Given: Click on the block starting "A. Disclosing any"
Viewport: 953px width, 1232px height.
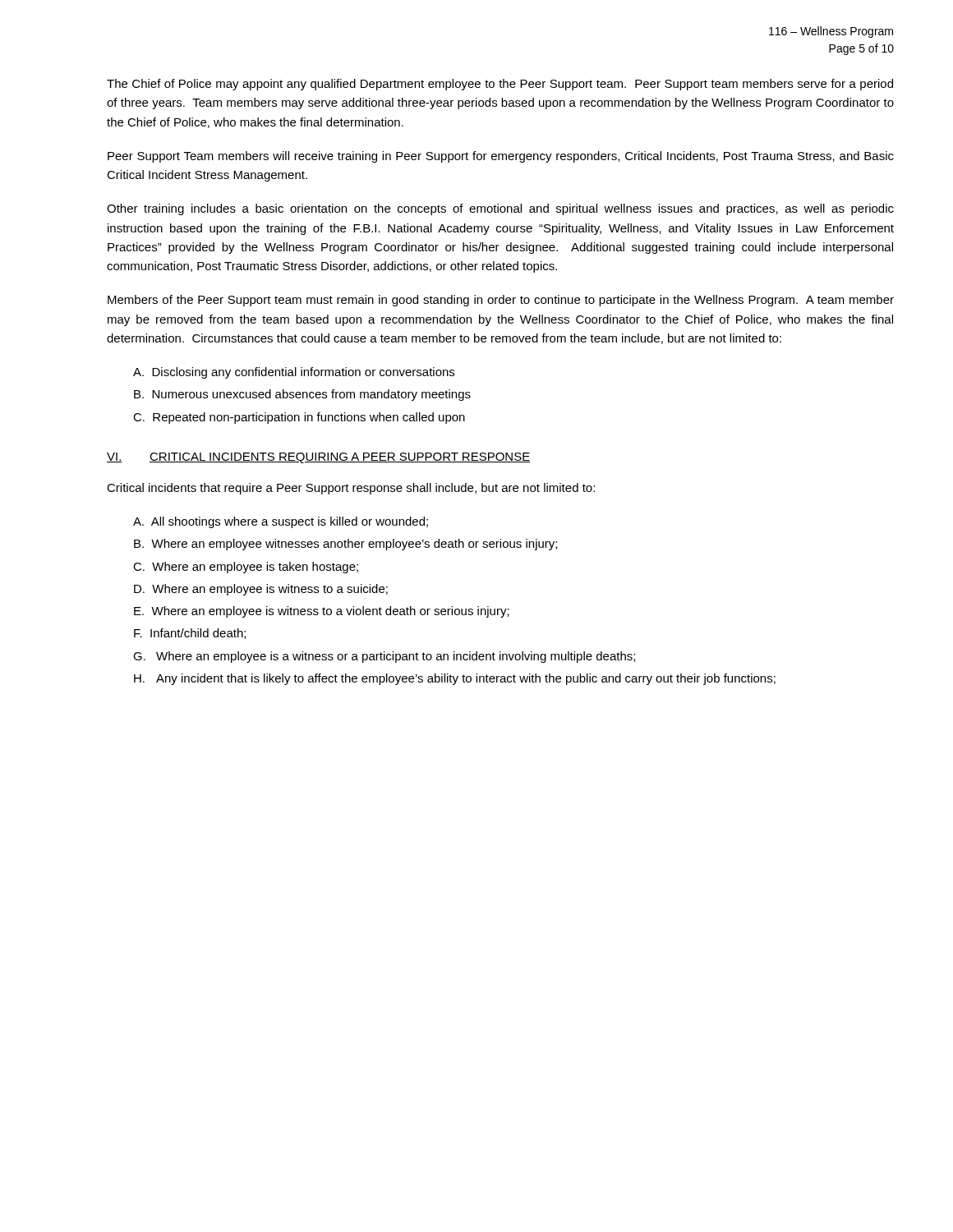Looking at the screenshot, I should click(294, 372).
